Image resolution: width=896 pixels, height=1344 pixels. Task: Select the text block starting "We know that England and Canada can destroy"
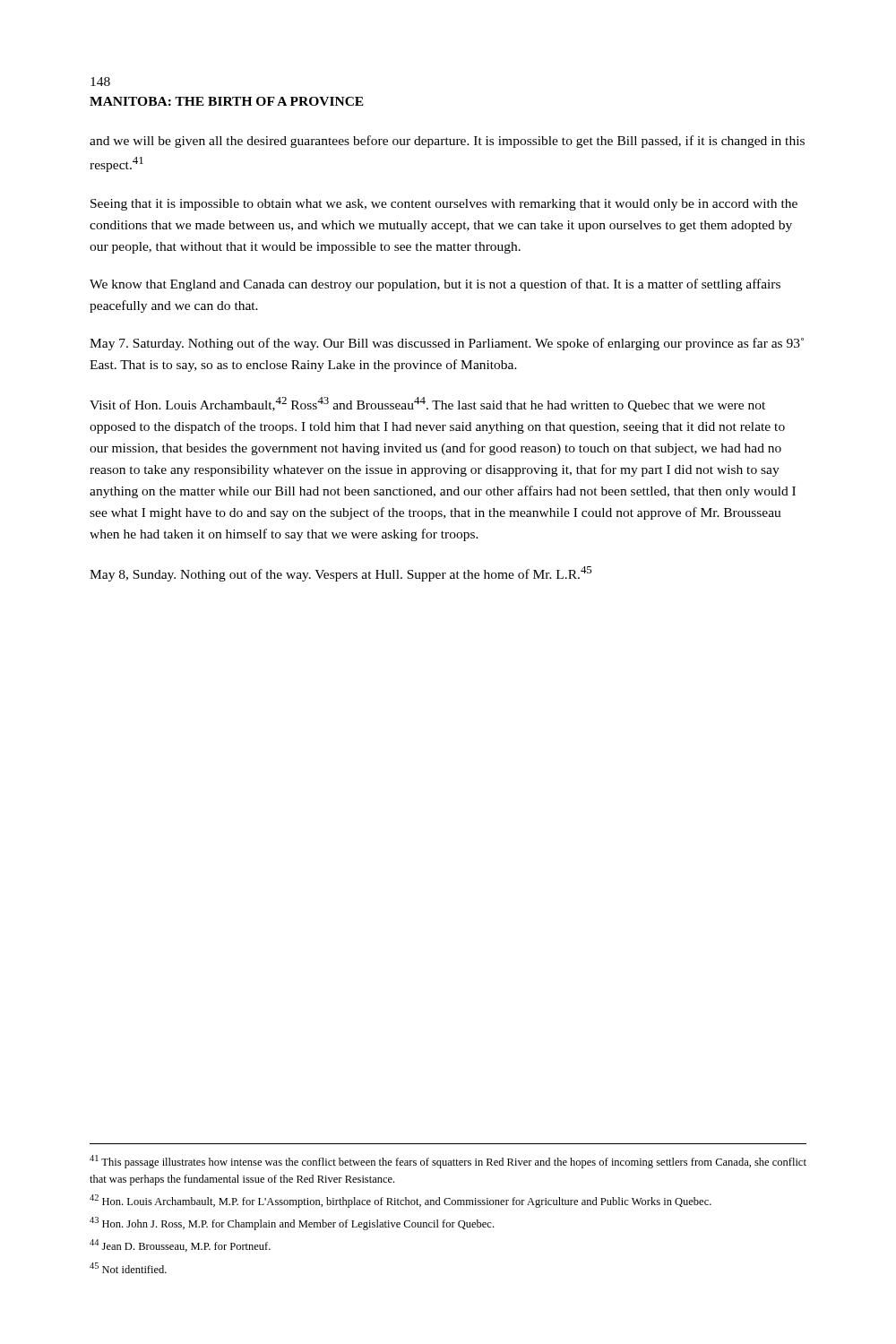pos(435,294)
